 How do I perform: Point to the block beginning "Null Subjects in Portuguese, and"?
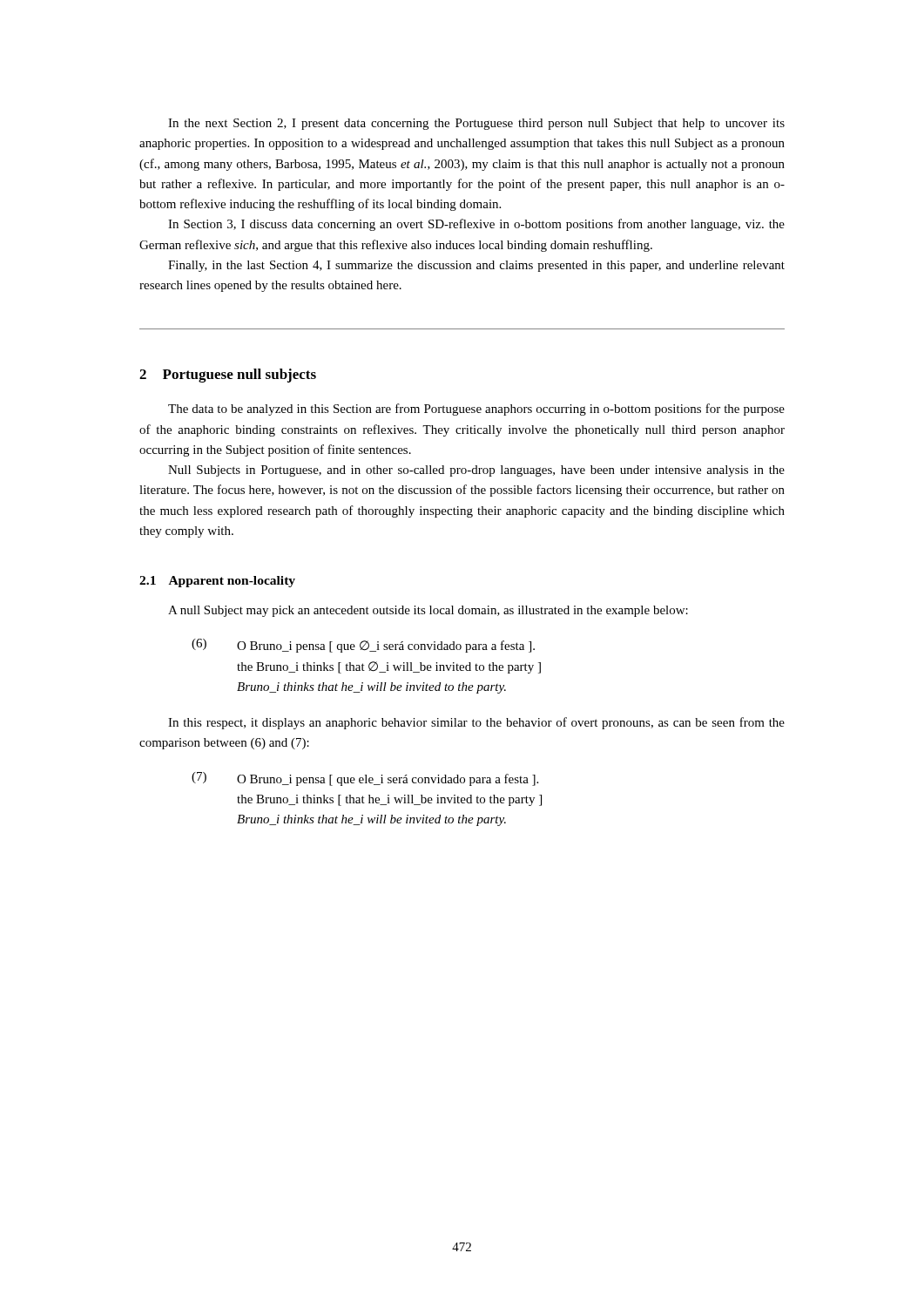pyautogui.click(x=462, y=500)
